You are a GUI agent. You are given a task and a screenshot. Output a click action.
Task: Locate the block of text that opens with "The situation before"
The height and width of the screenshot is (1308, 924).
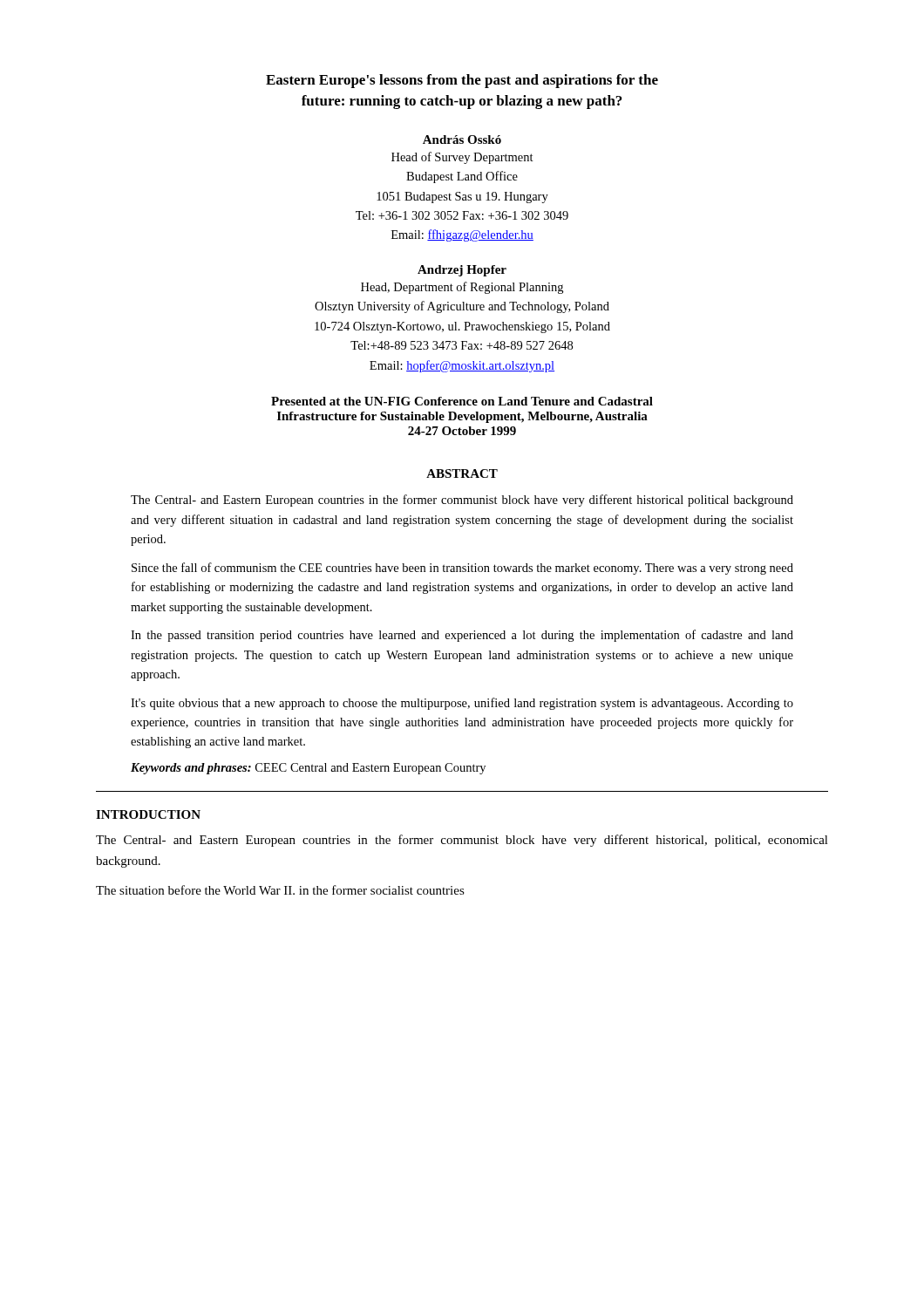[280, 890]
